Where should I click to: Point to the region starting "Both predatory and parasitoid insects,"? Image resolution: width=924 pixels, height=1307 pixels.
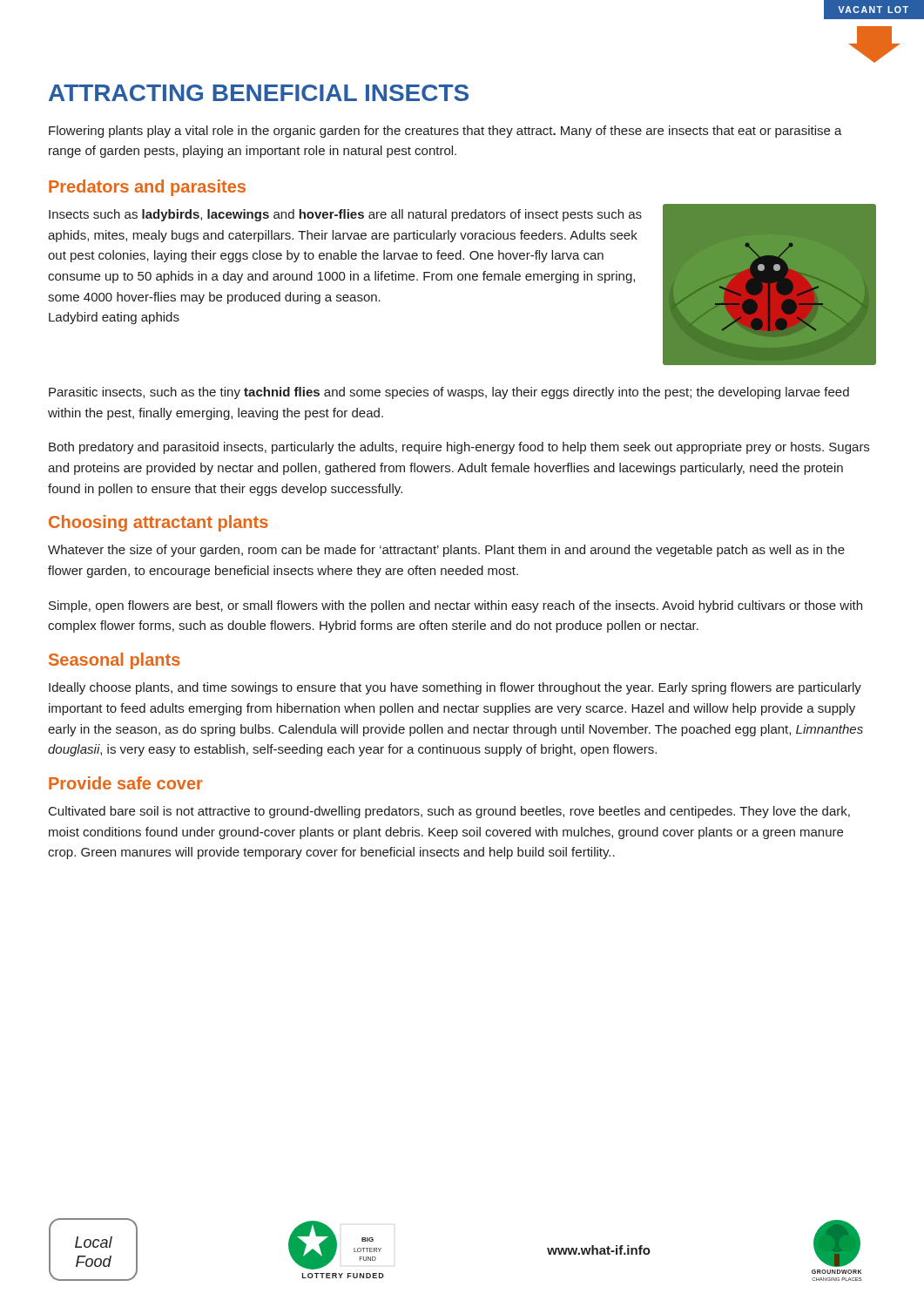coord(459,467)
